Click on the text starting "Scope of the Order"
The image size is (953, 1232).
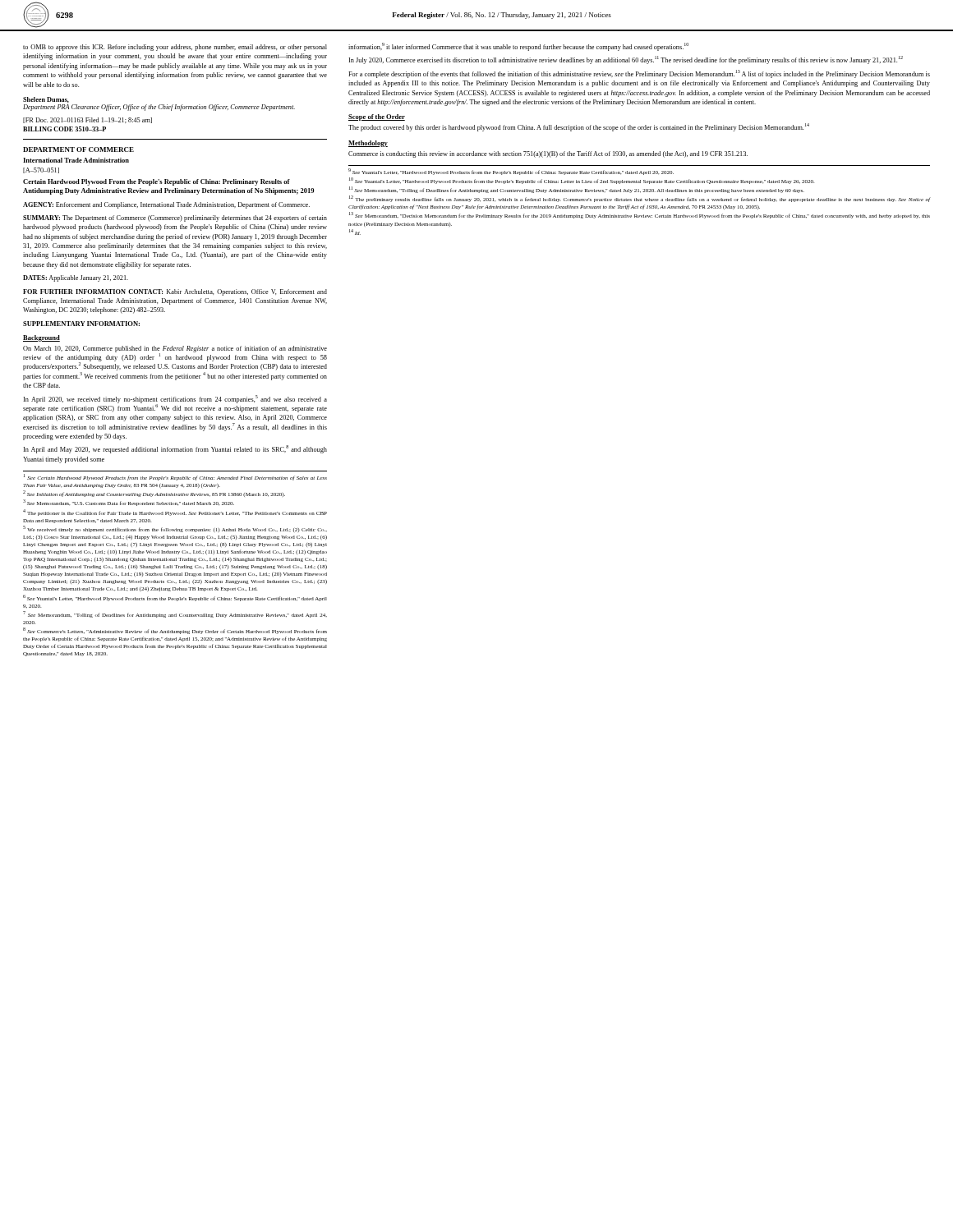click(377, 117)
